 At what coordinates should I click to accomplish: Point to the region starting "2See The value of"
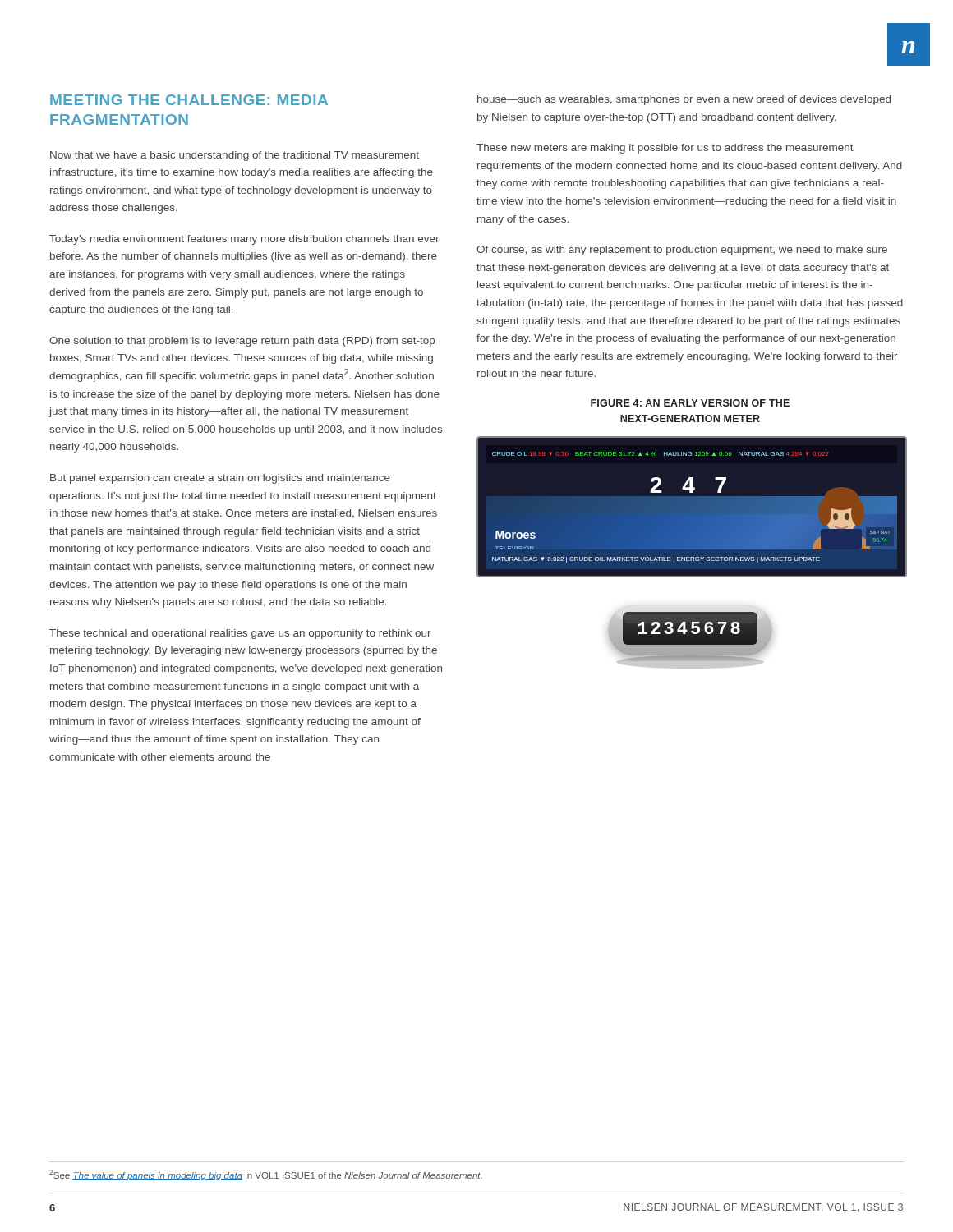tap(266, 1174)
